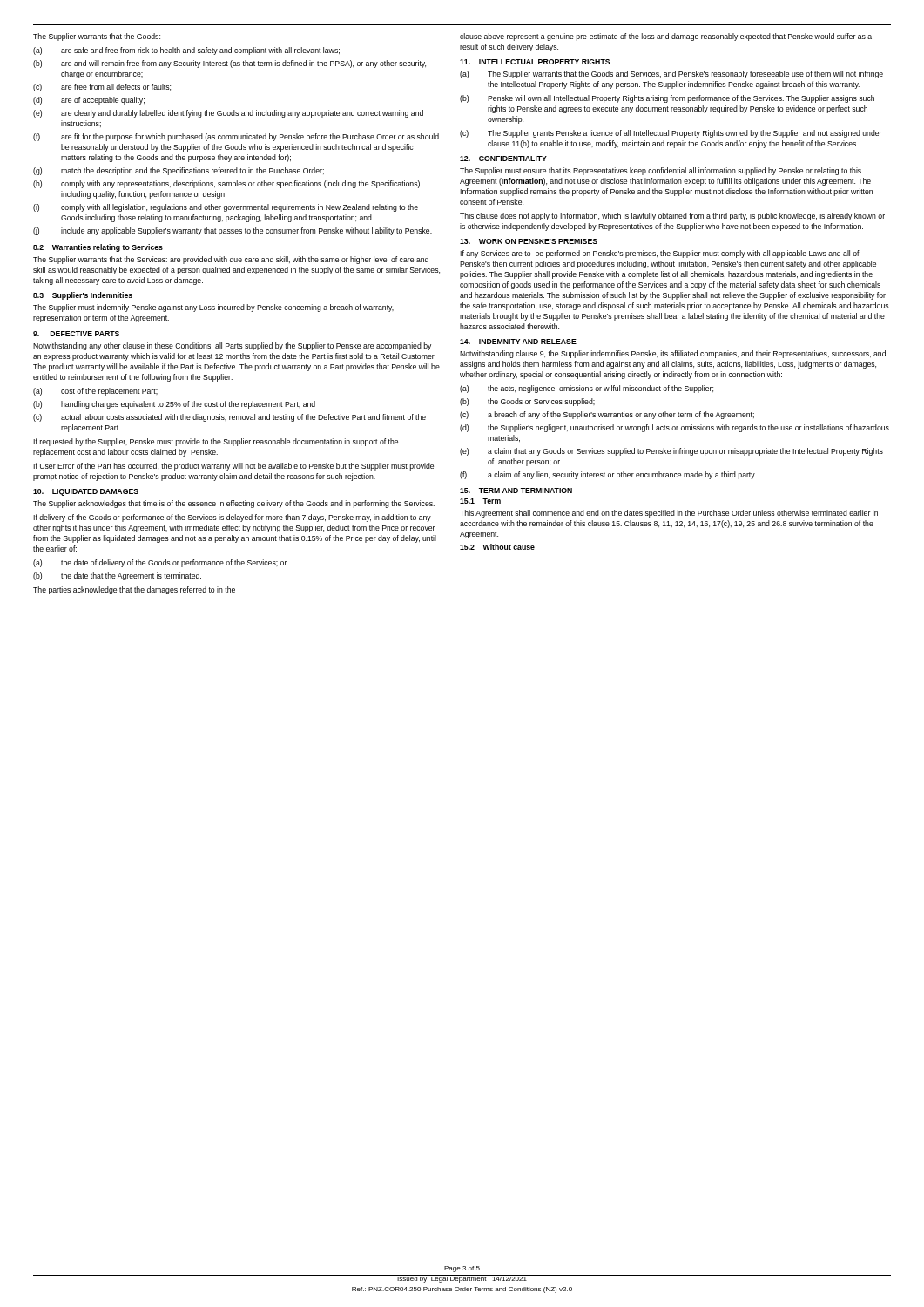
Task: Select the text block that reads "The Supplier must ensure that its Representatives"
Action: (x=666, y=186)
